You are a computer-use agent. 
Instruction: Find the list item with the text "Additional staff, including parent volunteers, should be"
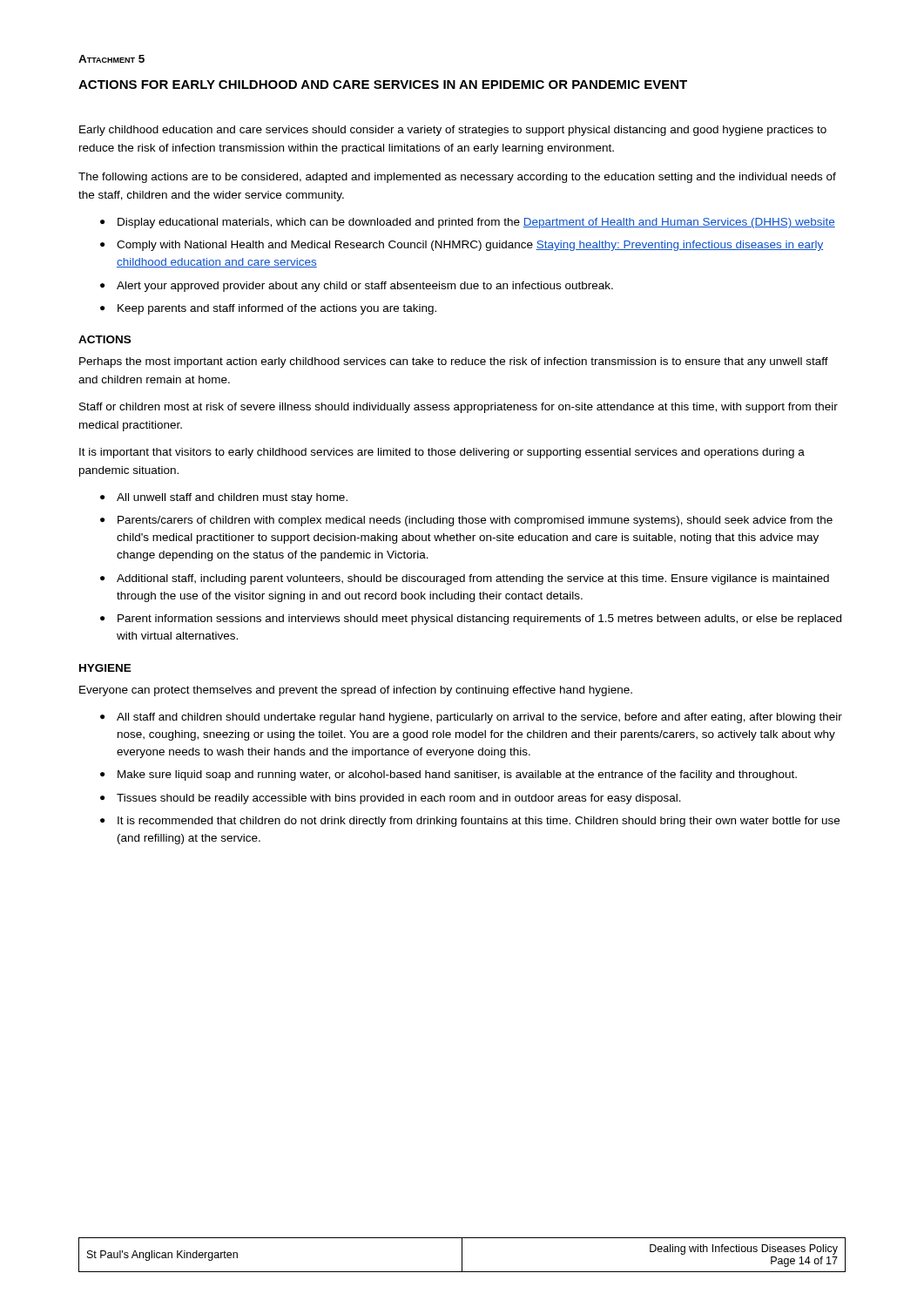point(473,587)
